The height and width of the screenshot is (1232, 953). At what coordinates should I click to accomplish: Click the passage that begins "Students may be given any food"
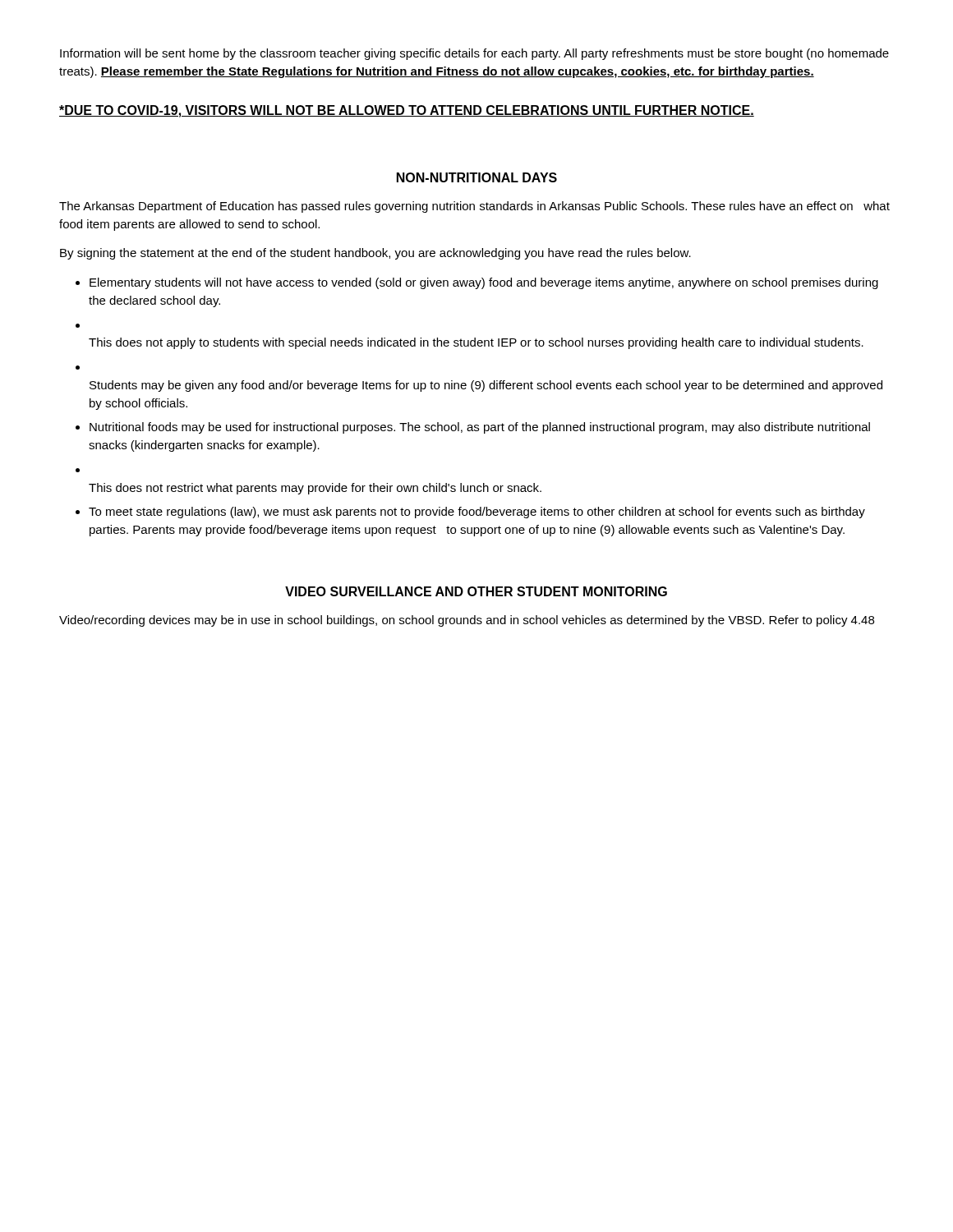click(x=486, y=385)
